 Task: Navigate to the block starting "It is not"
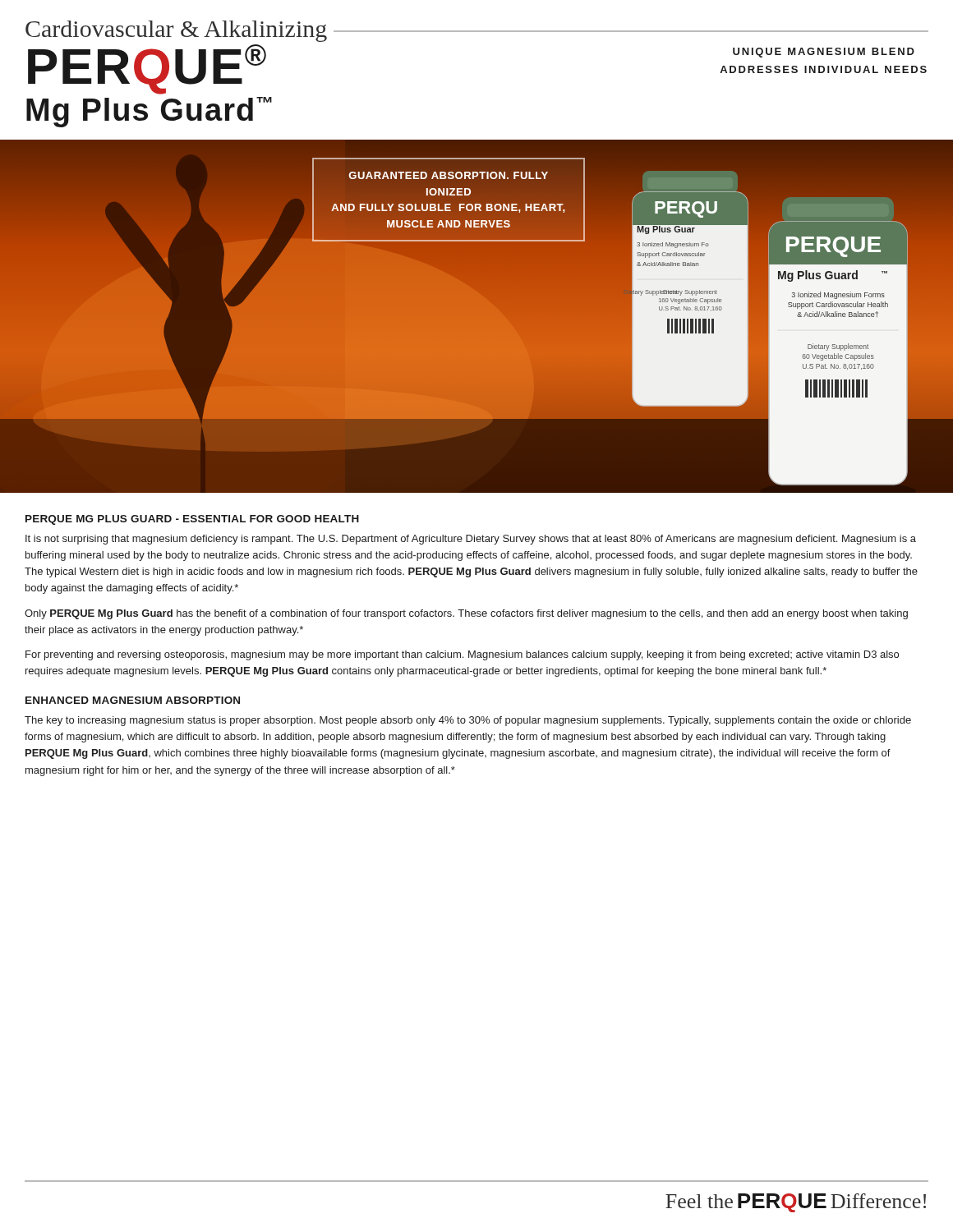click(471, 563)
